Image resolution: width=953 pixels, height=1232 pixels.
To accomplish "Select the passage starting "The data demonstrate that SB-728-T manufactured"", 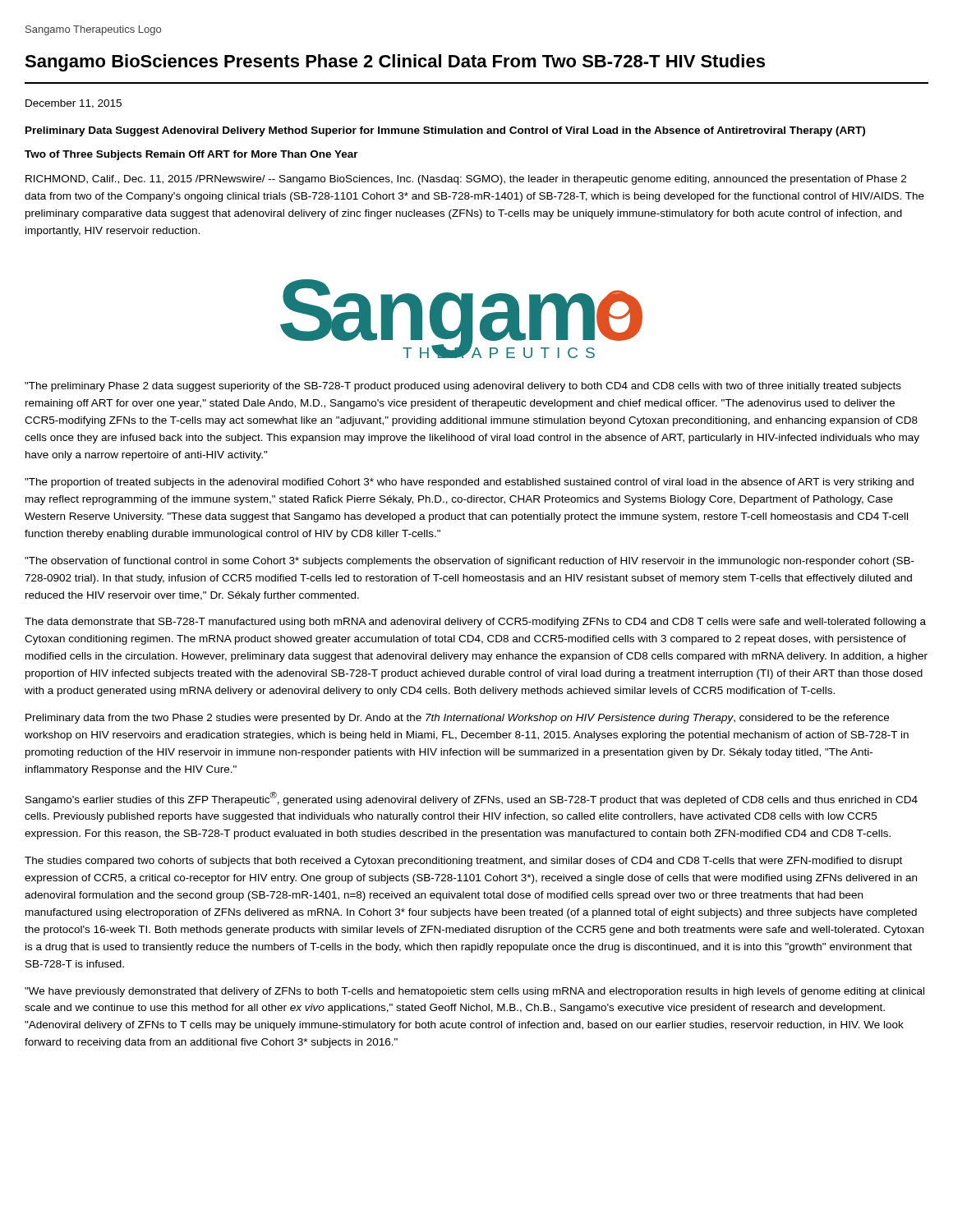I will tap(476, 656).
